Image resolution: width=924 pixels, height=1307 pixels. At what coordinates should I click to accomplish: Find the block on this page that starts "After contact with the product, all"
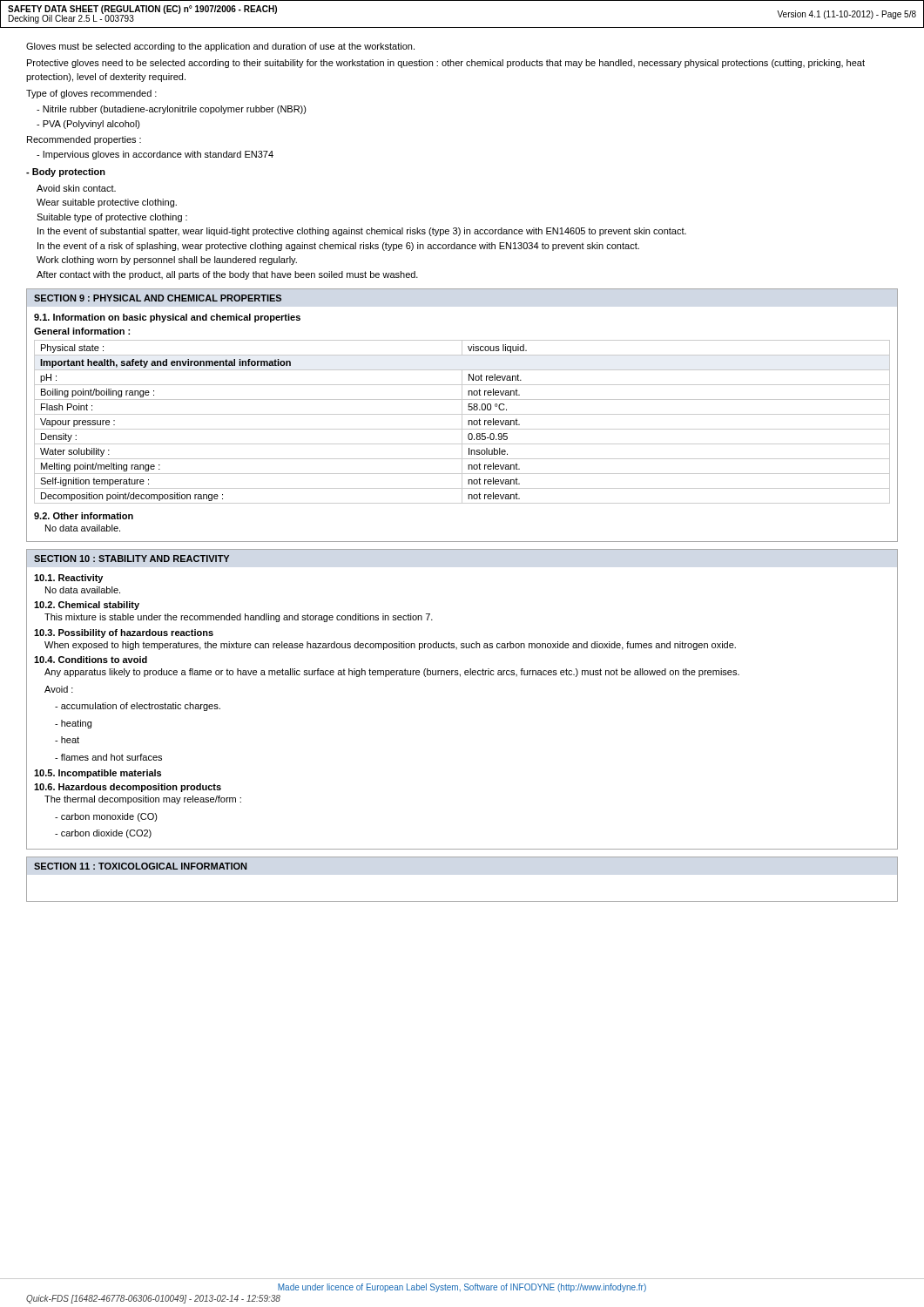click(227, 274)
